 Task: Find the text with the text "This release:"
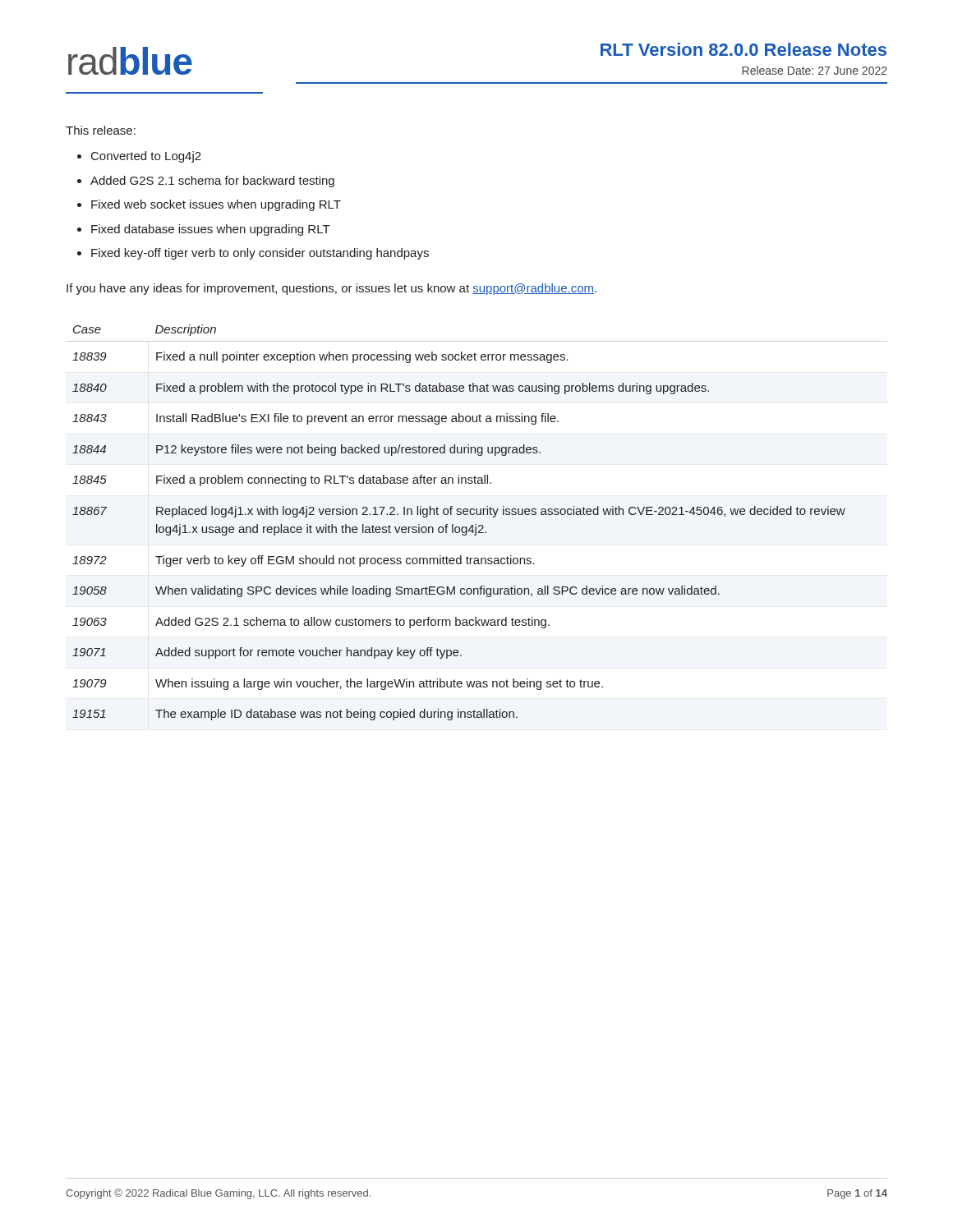tap(101, 130)
